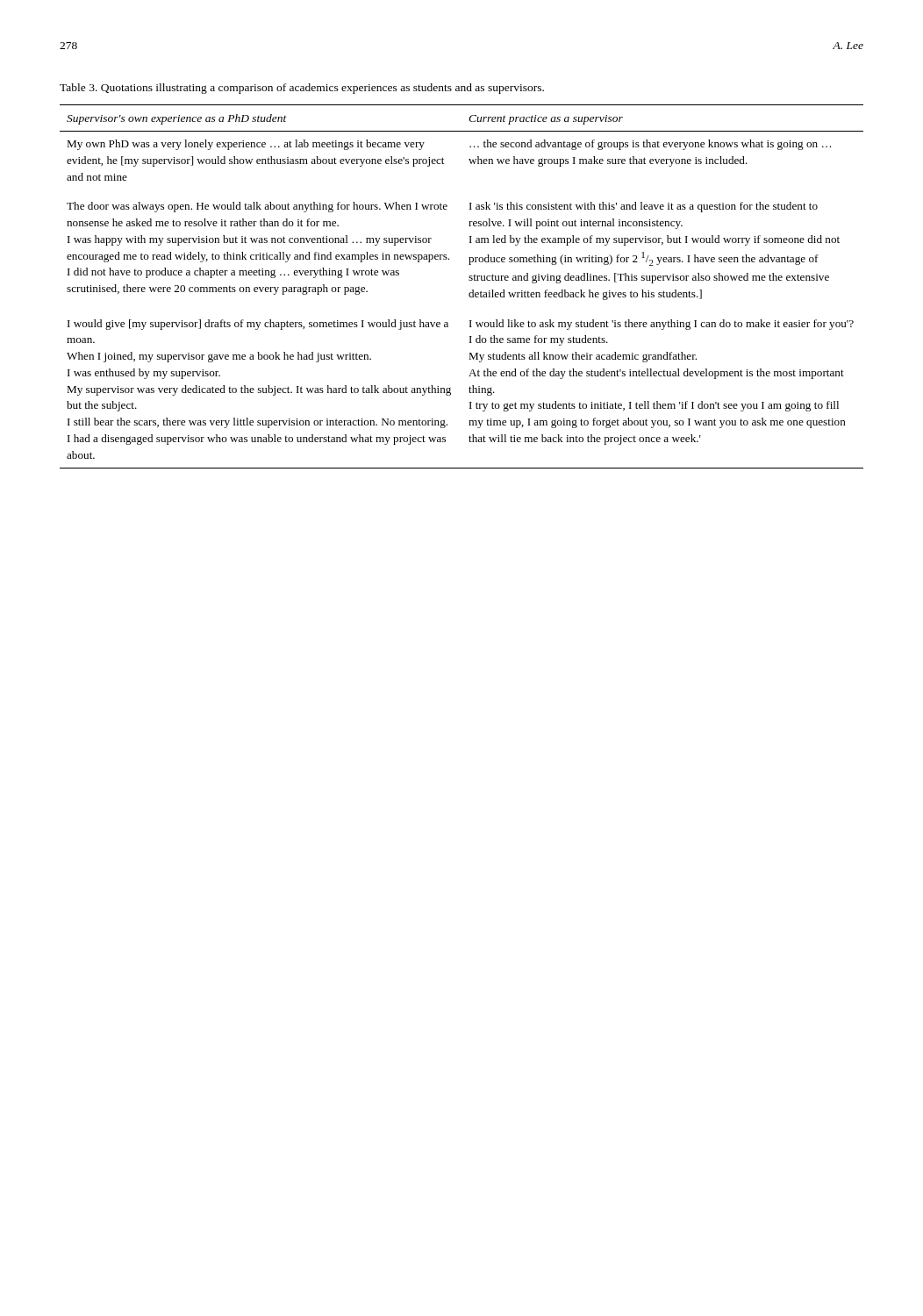Select the block starting "Table 3. Quotations"
The image size is (923, 1316).
[302, 87]
